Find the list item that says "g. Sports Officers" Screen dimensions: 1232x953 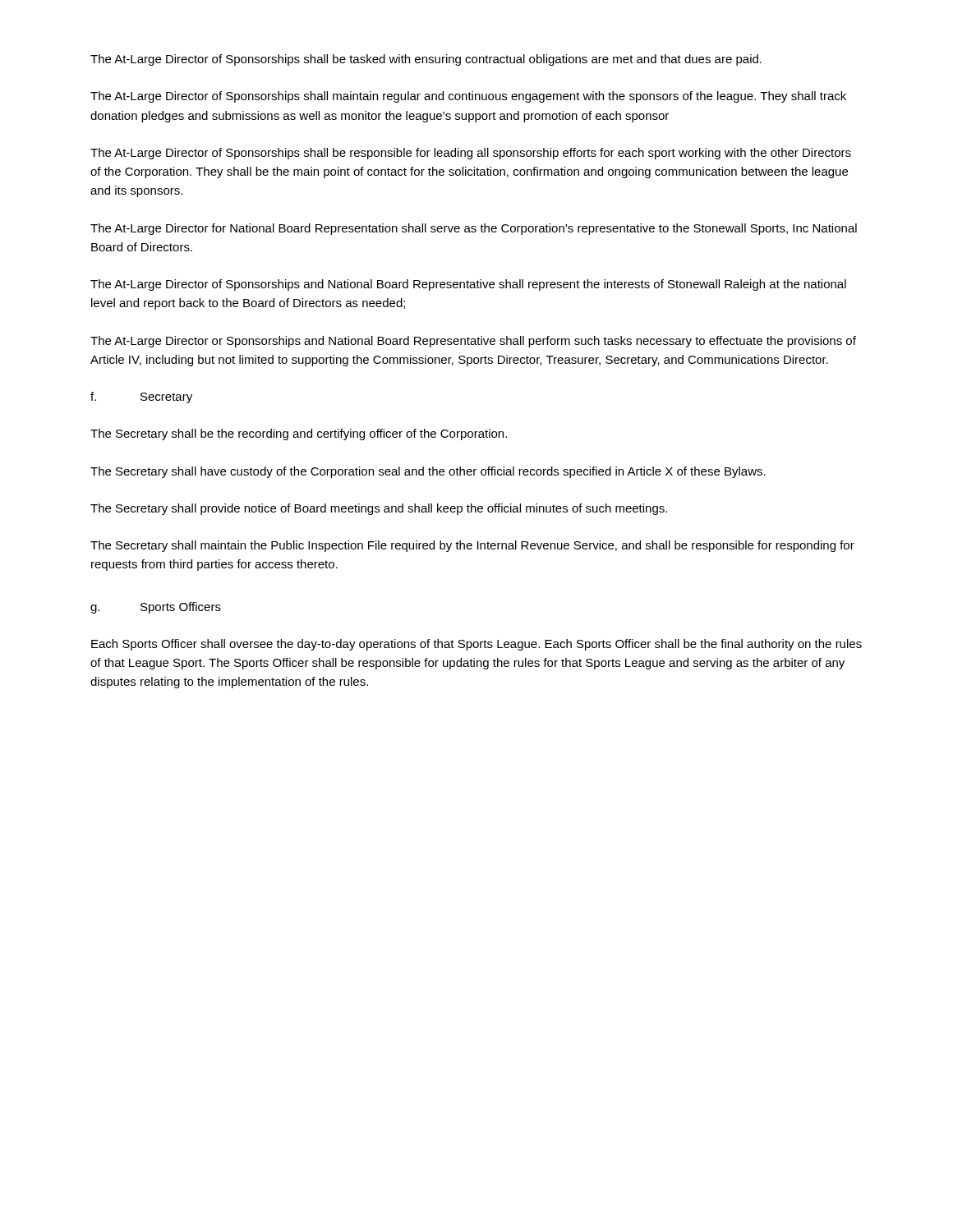(x=156, y=606)
